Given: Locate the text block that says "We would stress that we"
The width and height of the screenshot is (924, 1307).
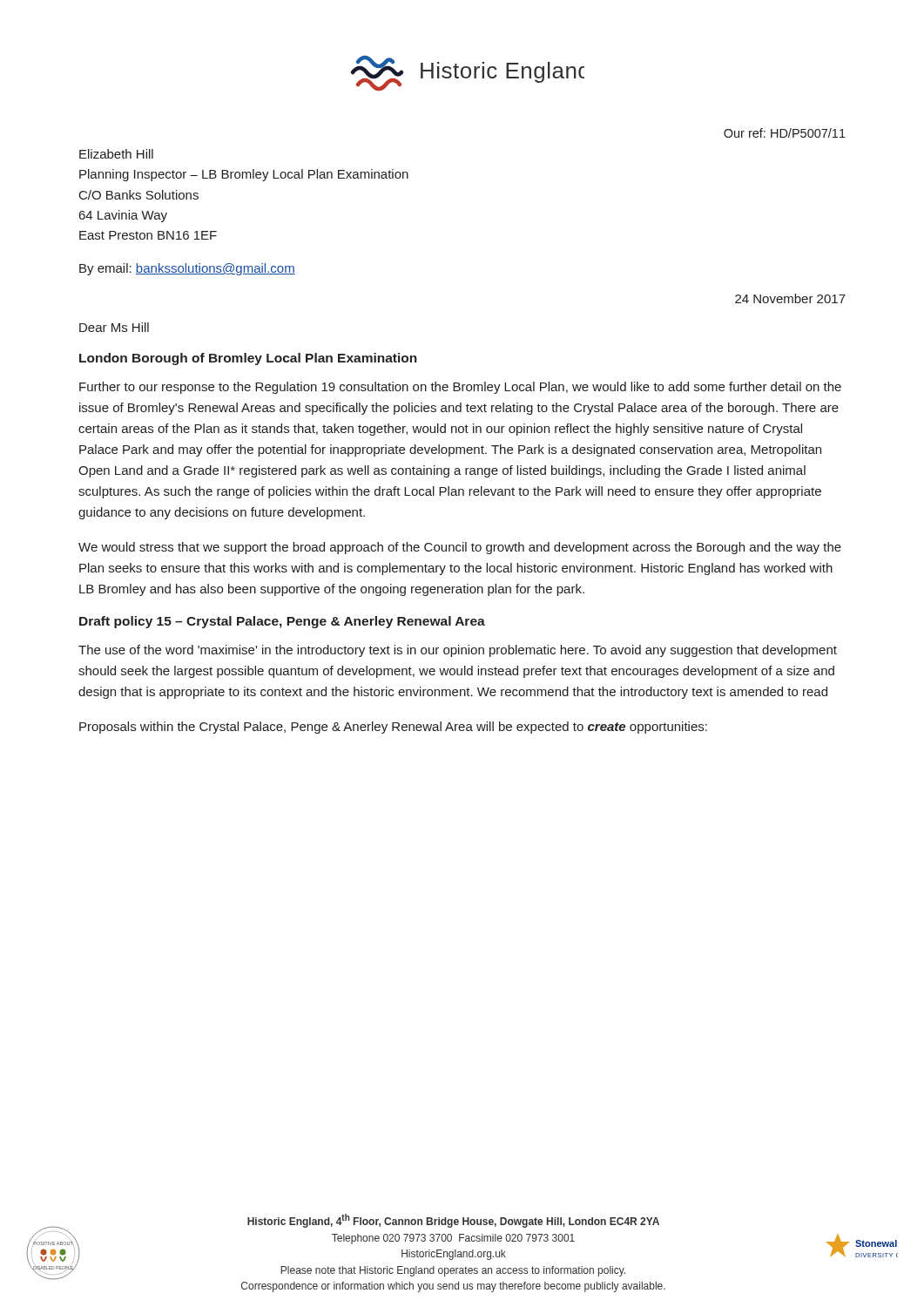Looking at the screenshot, I should 460,568.
